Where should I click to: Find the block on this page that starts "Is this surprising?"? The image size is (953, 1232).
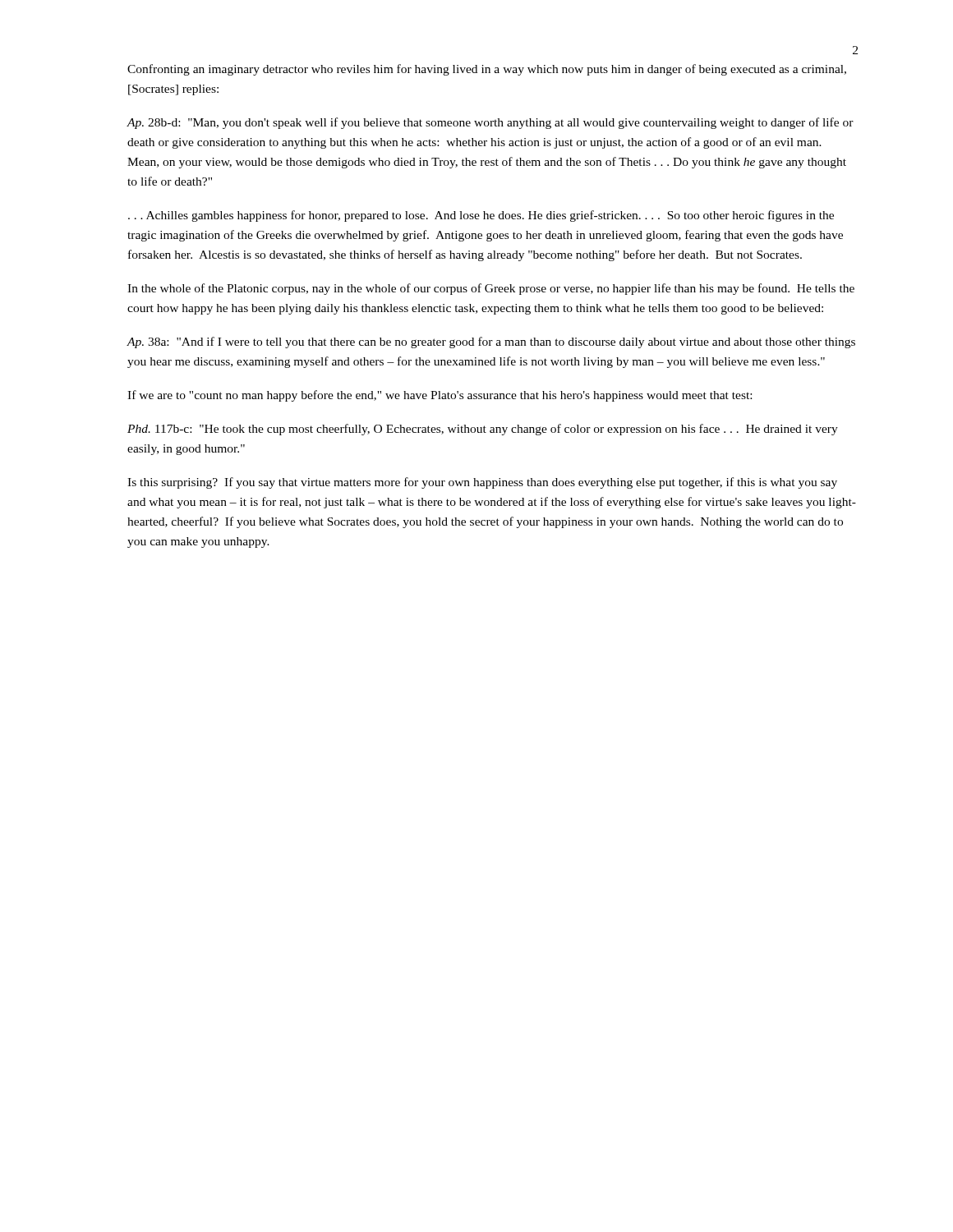tap(493, 512)
